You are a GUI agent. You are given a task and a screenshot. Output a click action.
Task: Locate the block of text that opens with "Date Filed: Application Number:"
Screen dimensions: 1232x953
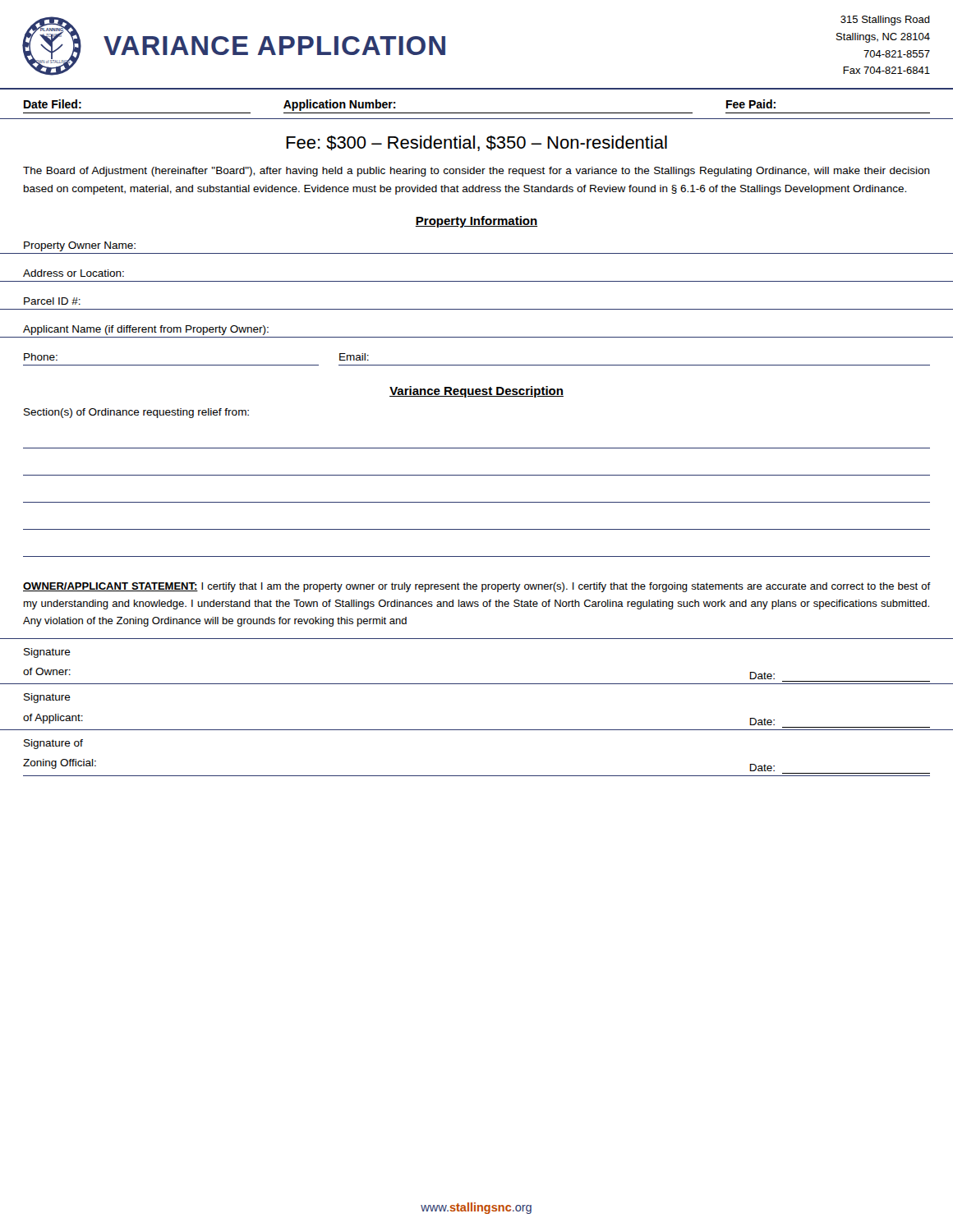[476, 106]
